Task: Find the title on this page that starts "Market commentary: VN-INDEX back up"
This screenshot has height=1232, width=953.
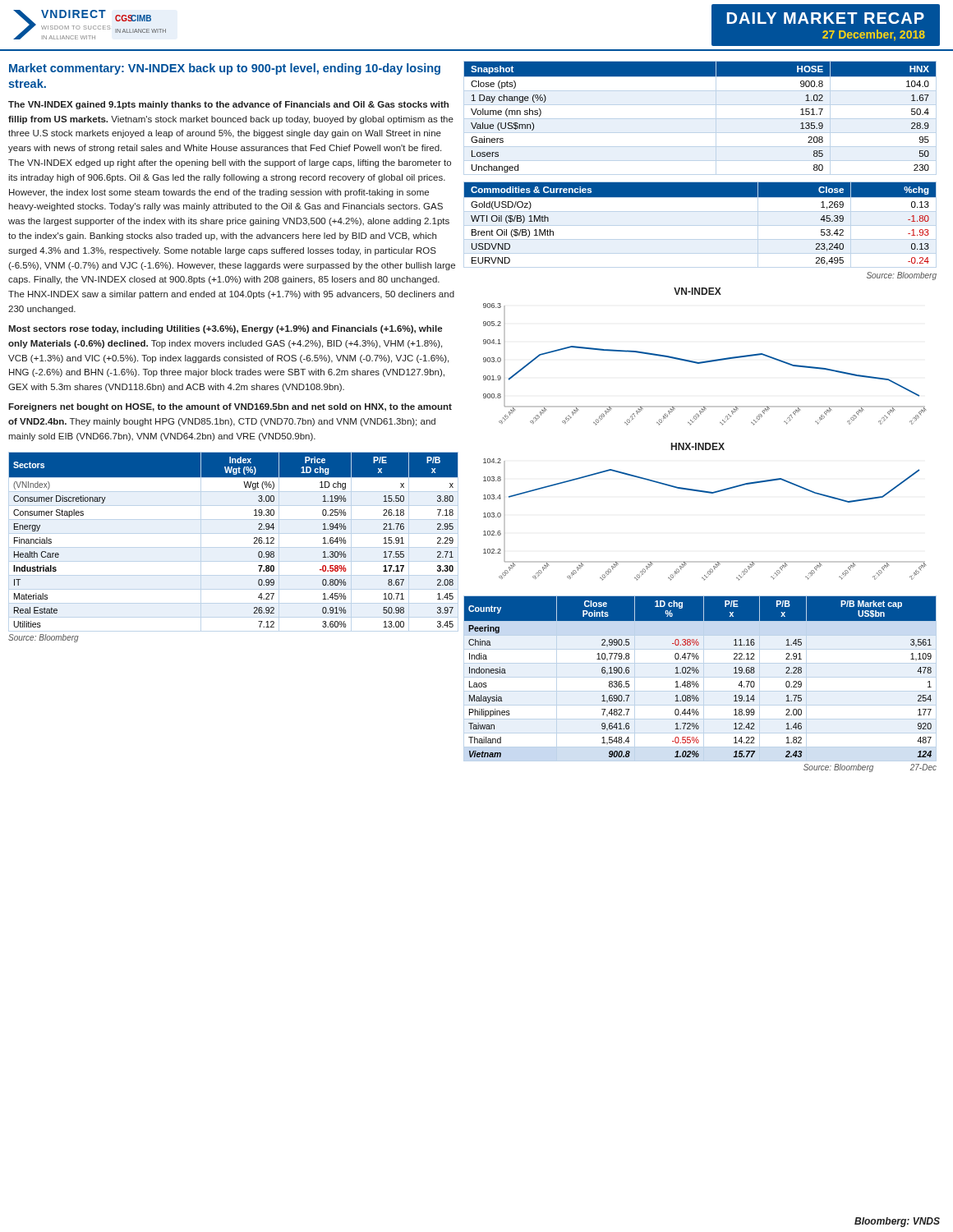Action: (x=225, y=76)
